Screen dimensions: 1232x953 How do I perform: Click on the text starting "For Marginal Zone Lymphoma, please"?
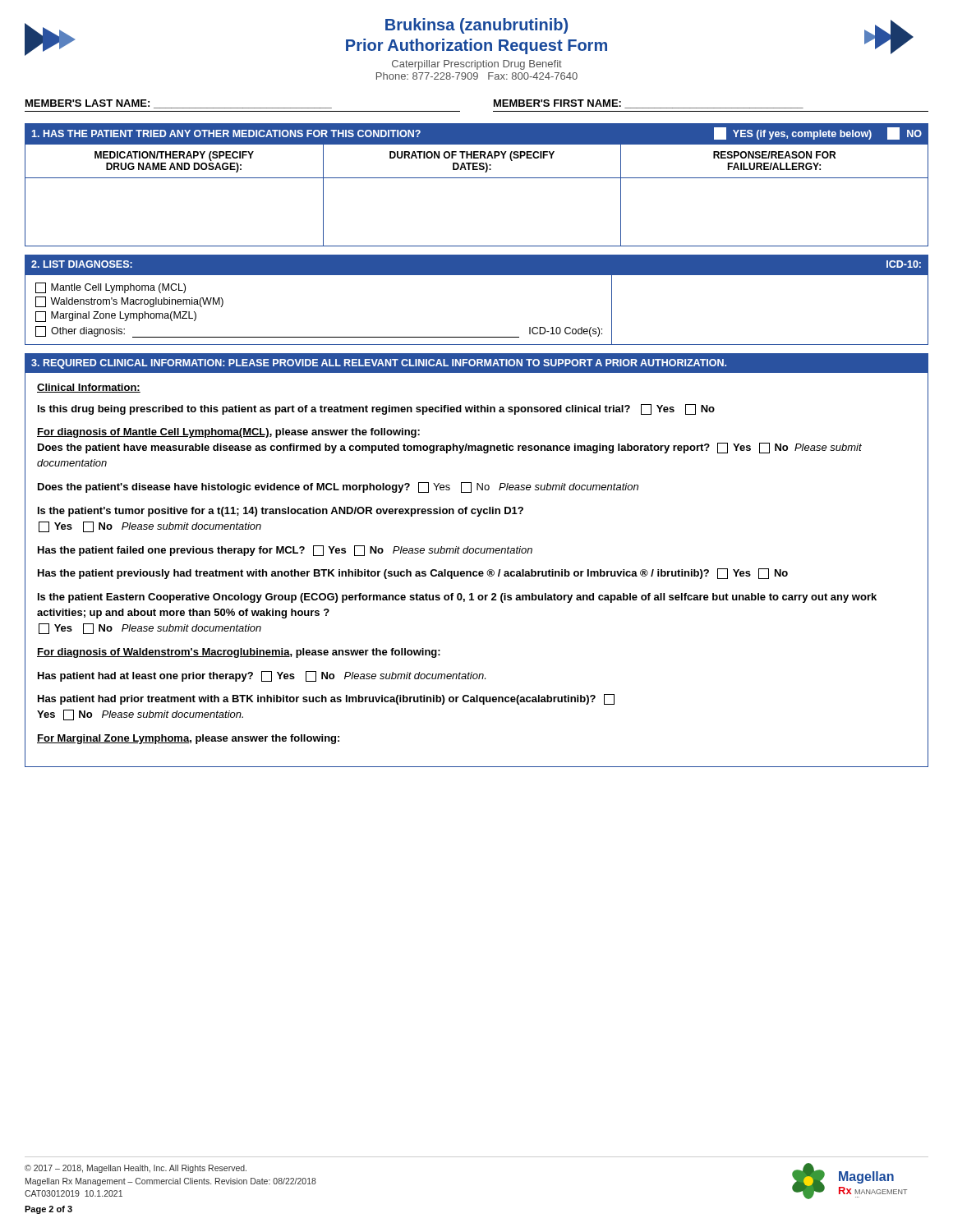[189, 738]
